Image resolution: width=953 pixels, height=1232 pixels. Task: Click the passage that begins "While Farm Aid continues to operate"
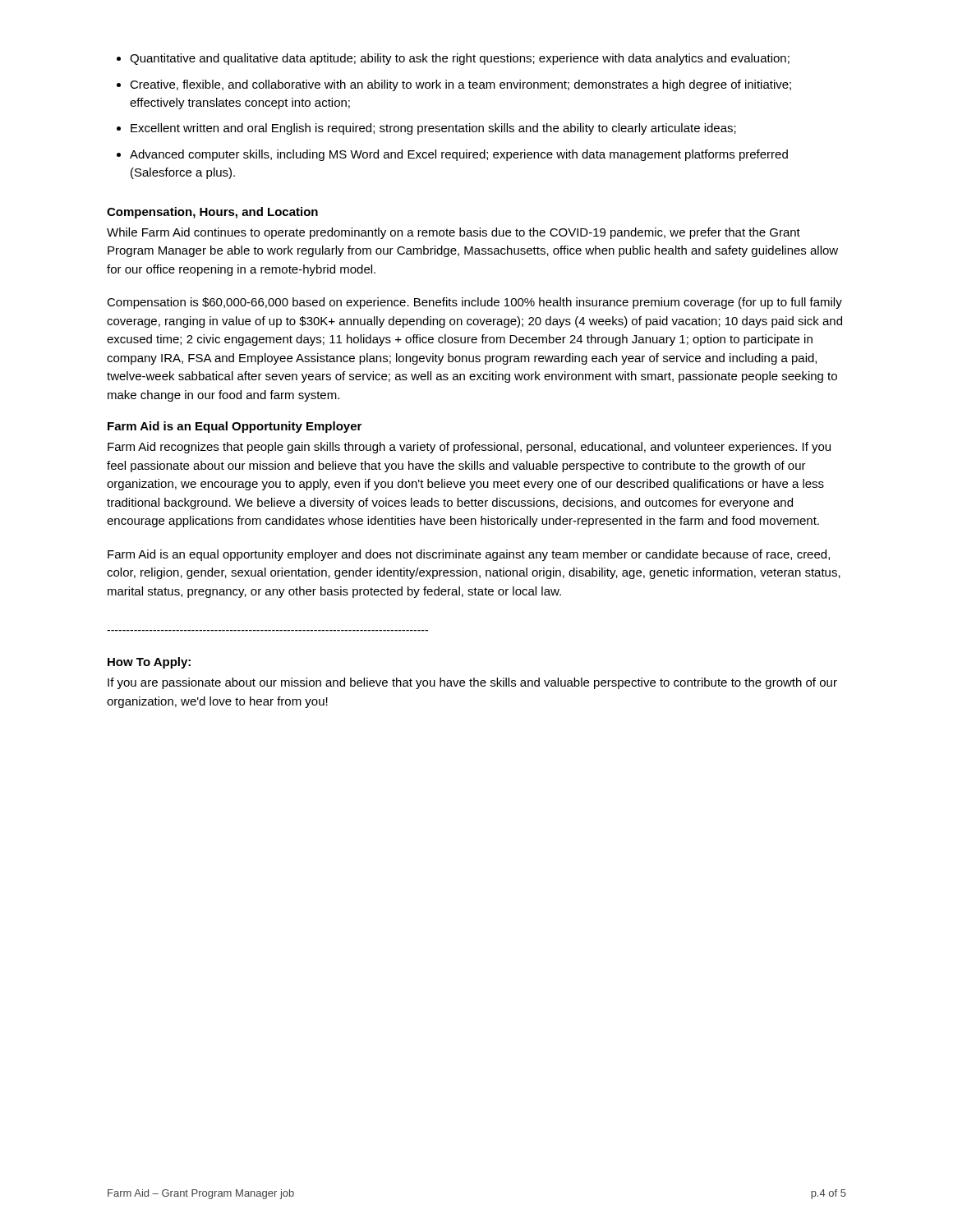[x=472, y=250]
